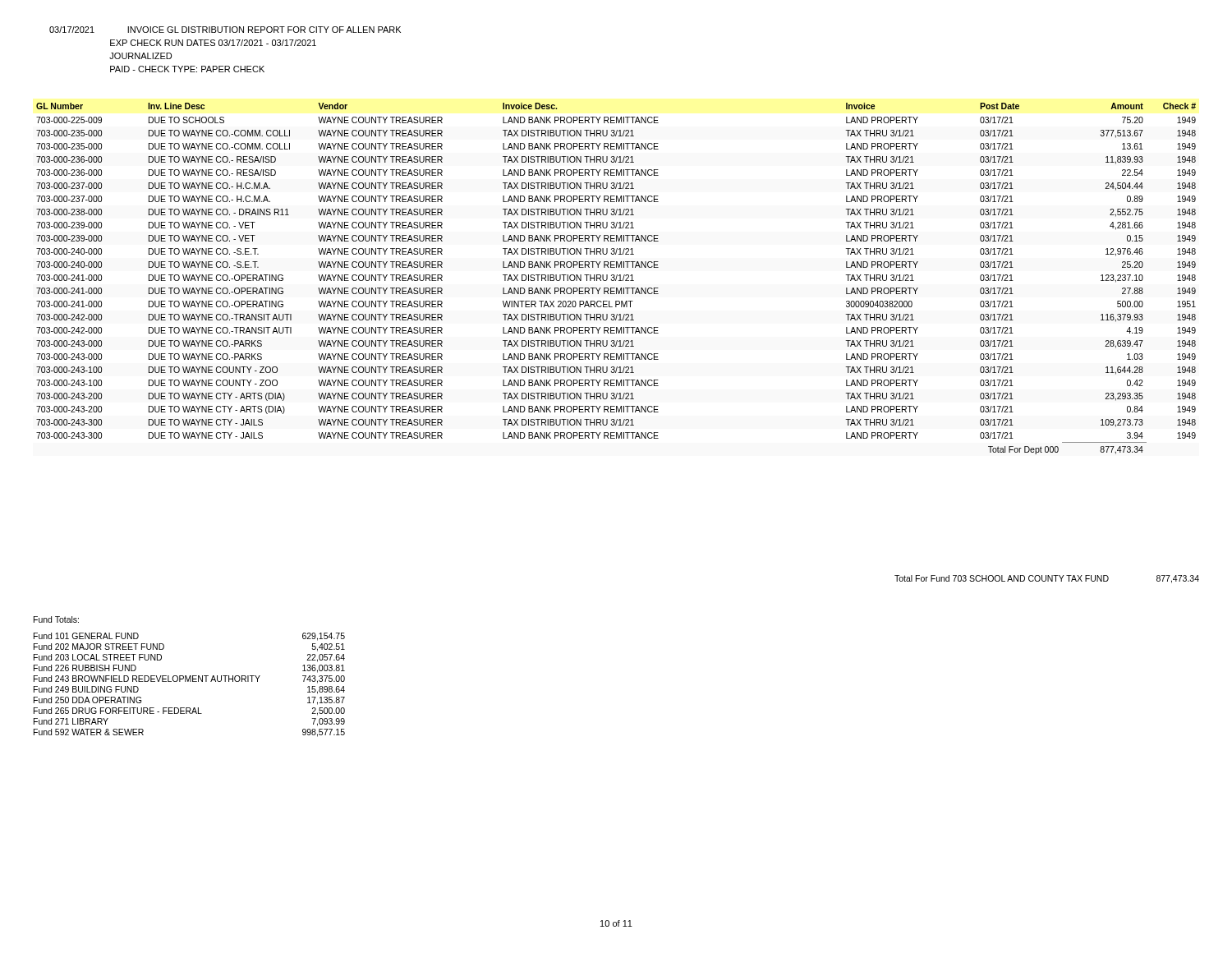This screenshot has width=1232, height=953.
Task: Click the passage that begins "Total For Fund 703 SCHOOL AND COUNTY TAX"
Action: coord(1047,578)
